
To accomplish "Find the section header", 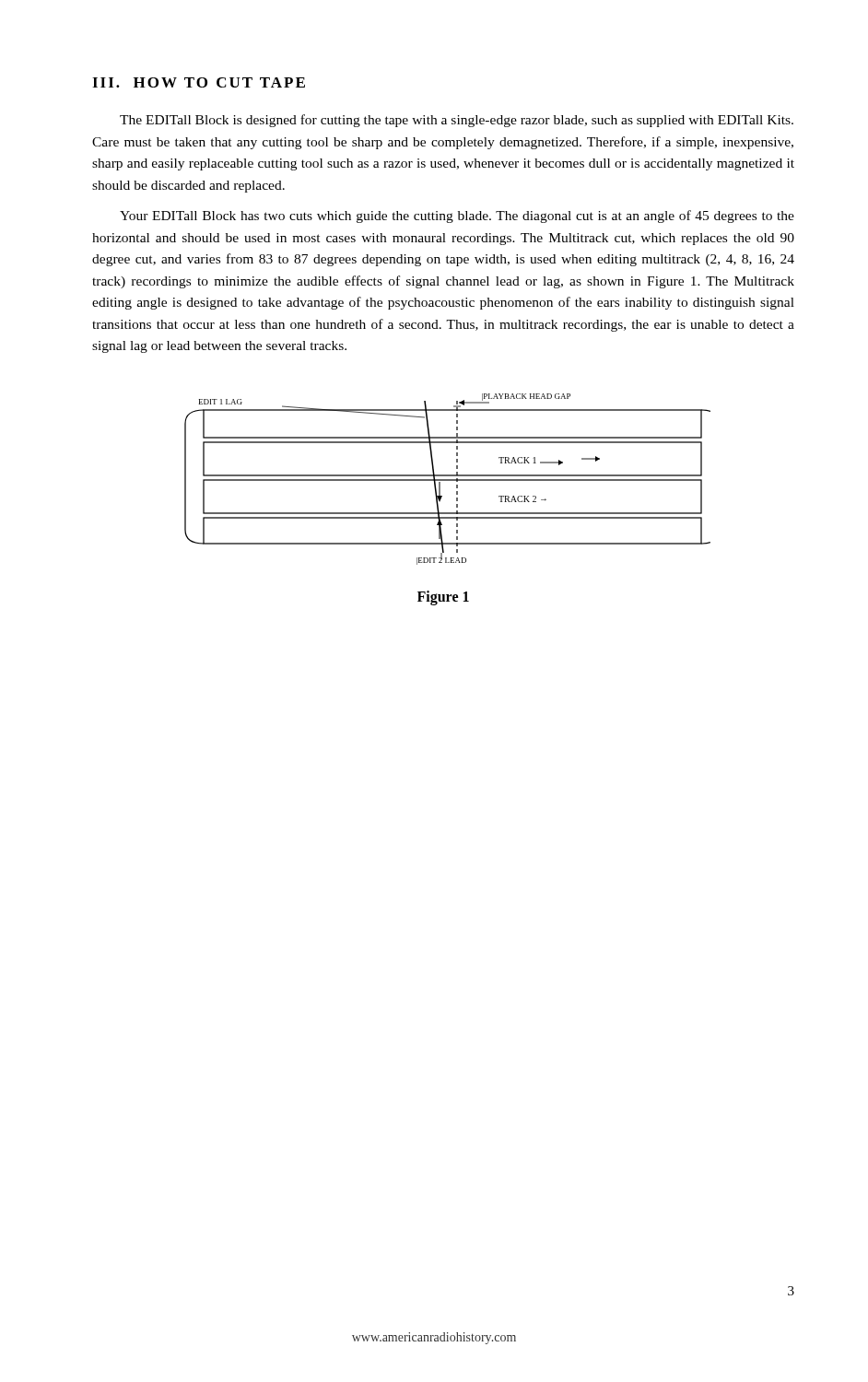I will coord(200,82).
